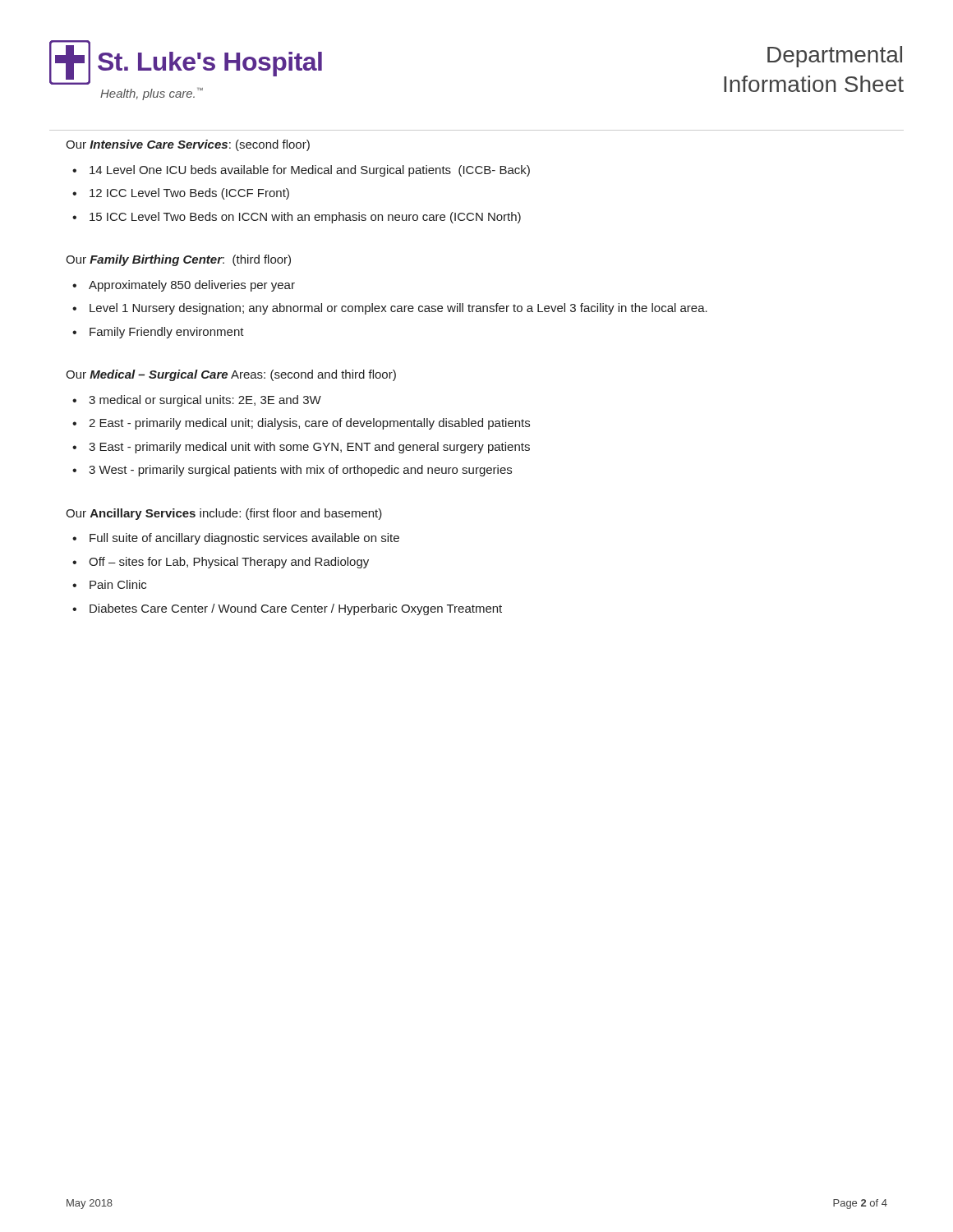Find the text block starting "Our Intensive Care"

188,144
